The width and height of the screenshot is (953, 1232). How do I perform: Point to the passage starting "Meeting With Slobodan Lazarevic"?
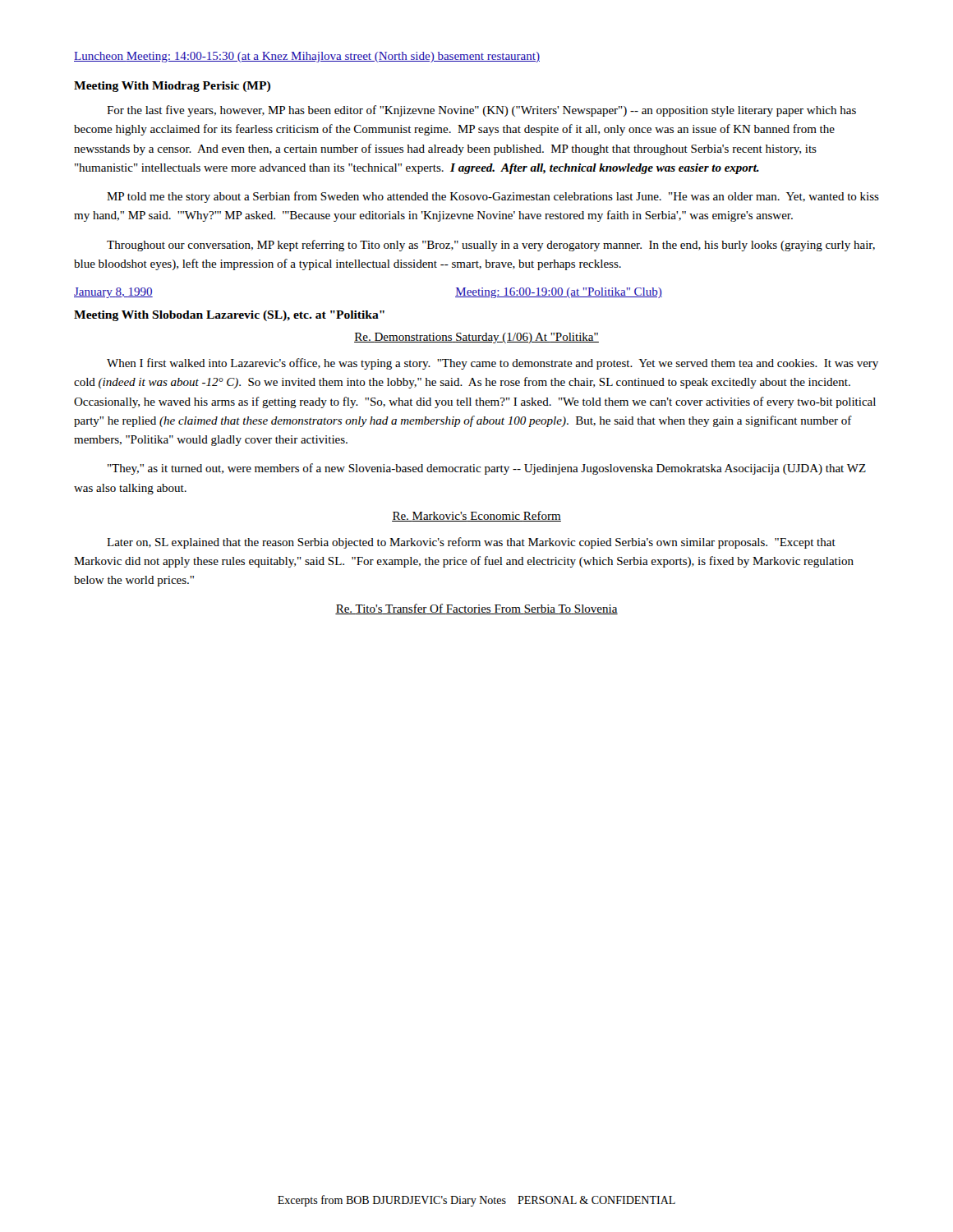click(230, 314)
